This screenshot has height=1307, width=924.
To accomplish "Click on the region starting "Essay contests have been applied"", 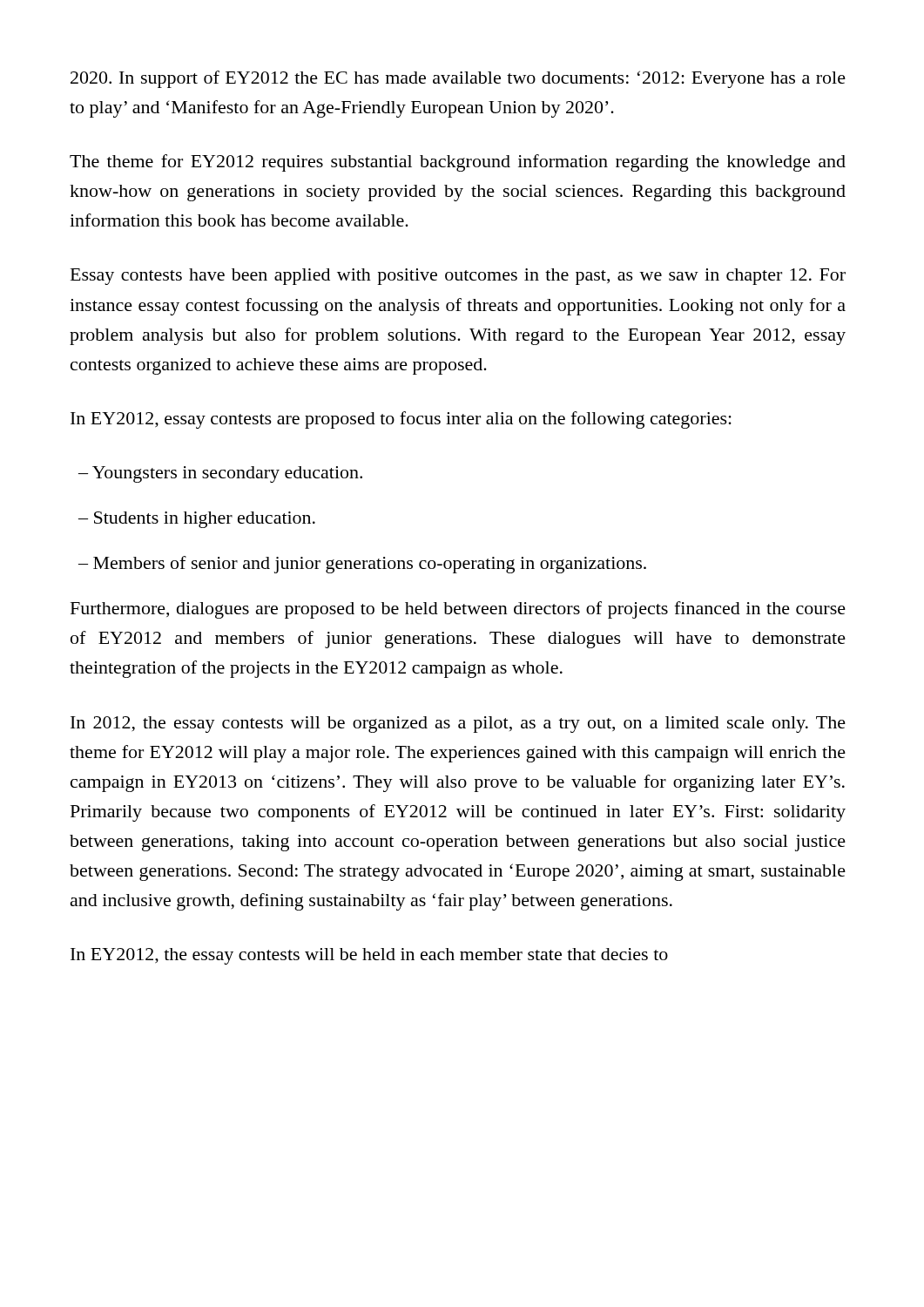I will (x=458, y=319).
